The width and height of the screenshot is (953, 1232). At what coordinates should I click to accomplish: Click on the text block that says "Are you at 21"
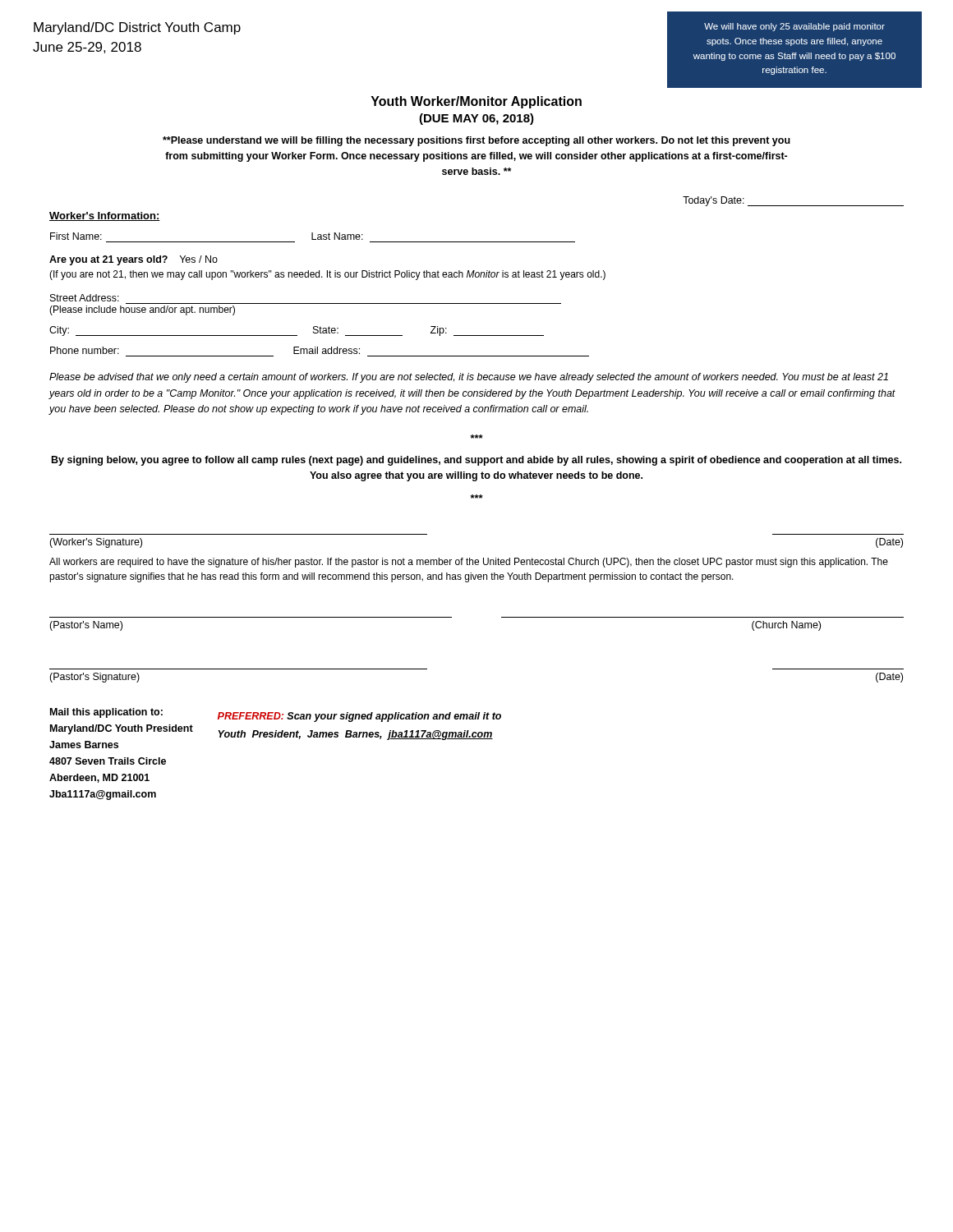pos(133,260)
